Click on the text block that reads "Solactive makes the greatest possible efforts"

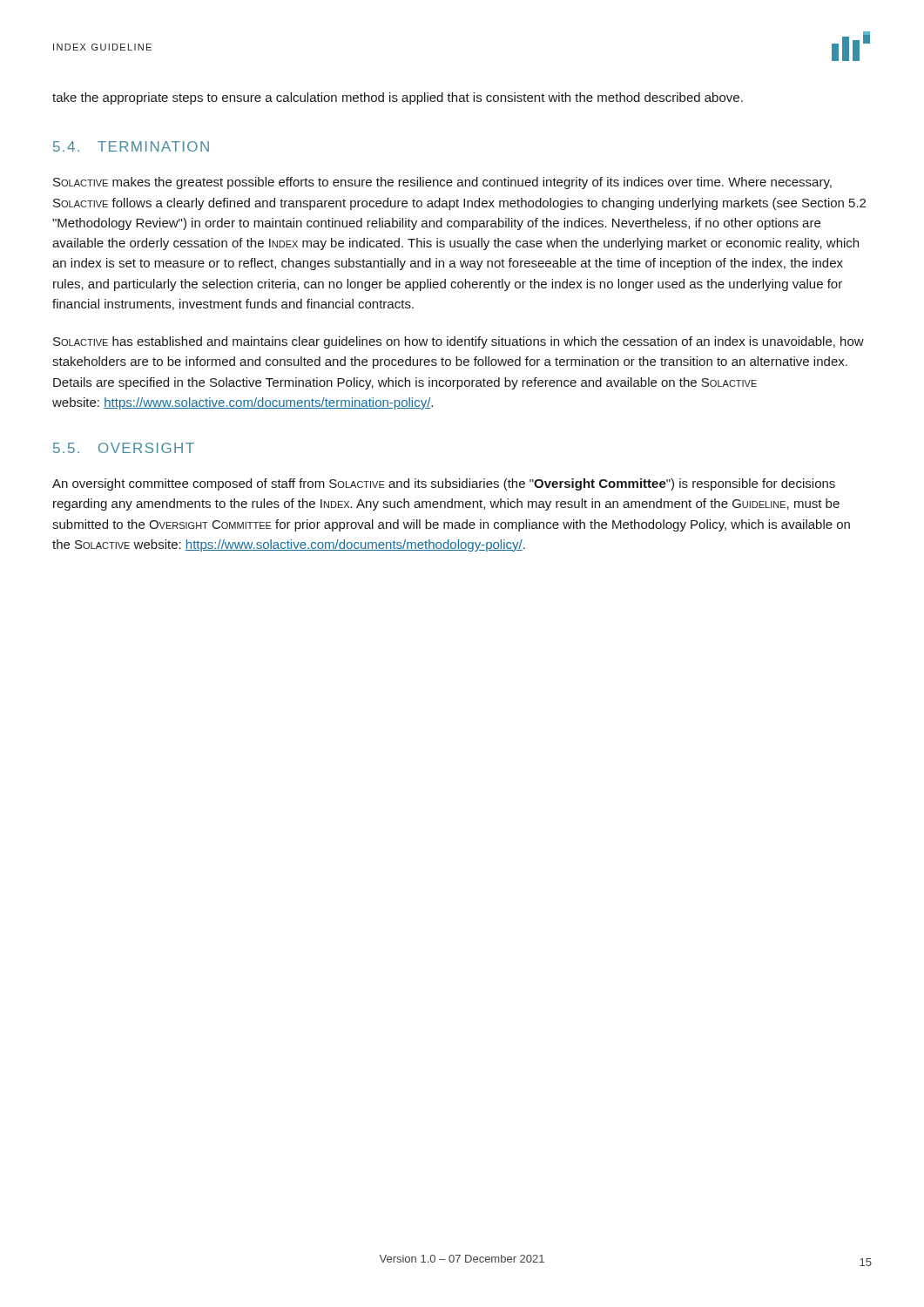459,243
